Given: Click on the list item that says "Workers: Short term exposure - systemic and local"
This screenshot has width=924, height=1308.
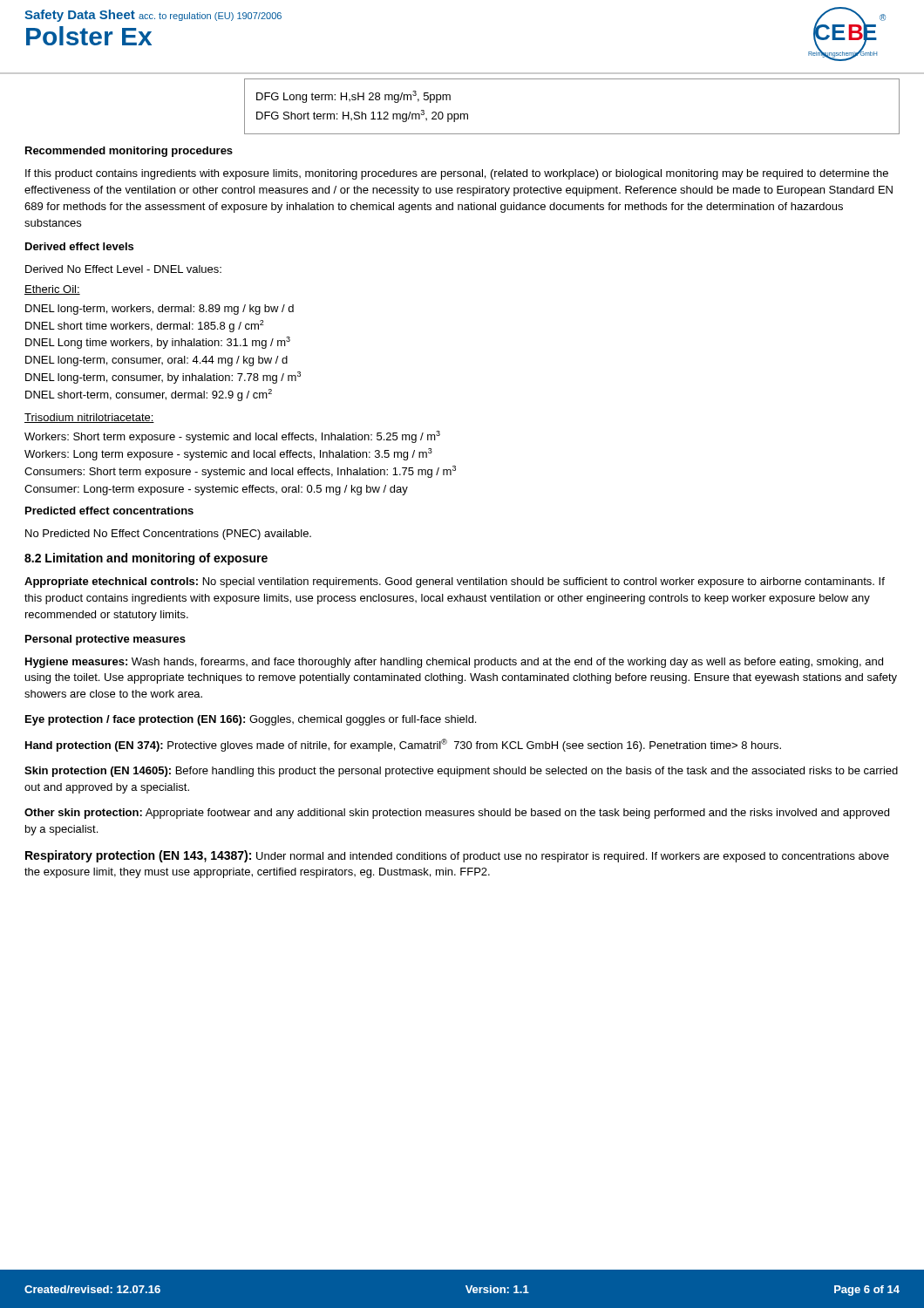Looking at the screenshot, I should (x=232, y=436).
